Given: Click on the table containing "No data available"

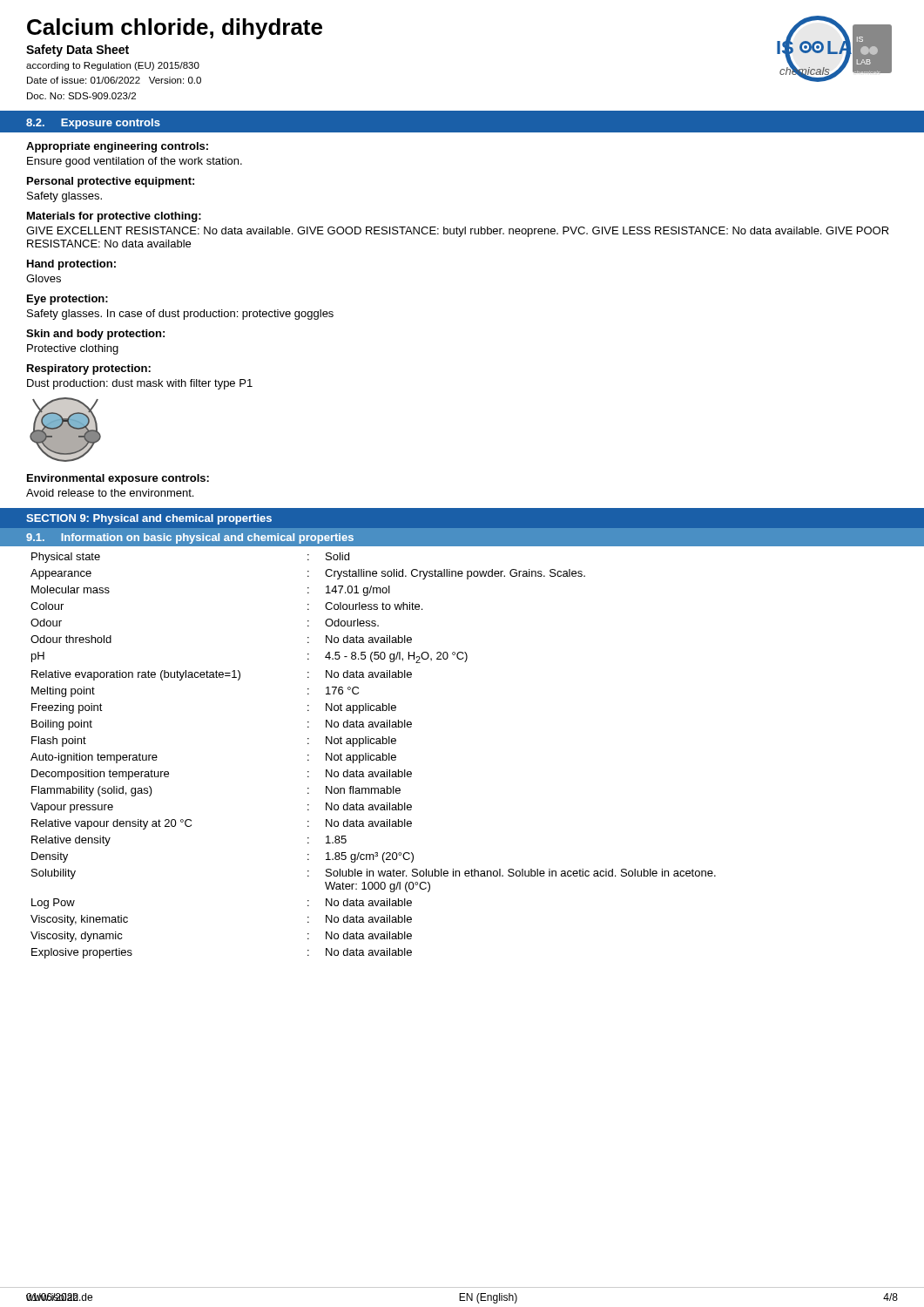Looking at the screenshot, I should pyautogui.click(x=462, y=754).
